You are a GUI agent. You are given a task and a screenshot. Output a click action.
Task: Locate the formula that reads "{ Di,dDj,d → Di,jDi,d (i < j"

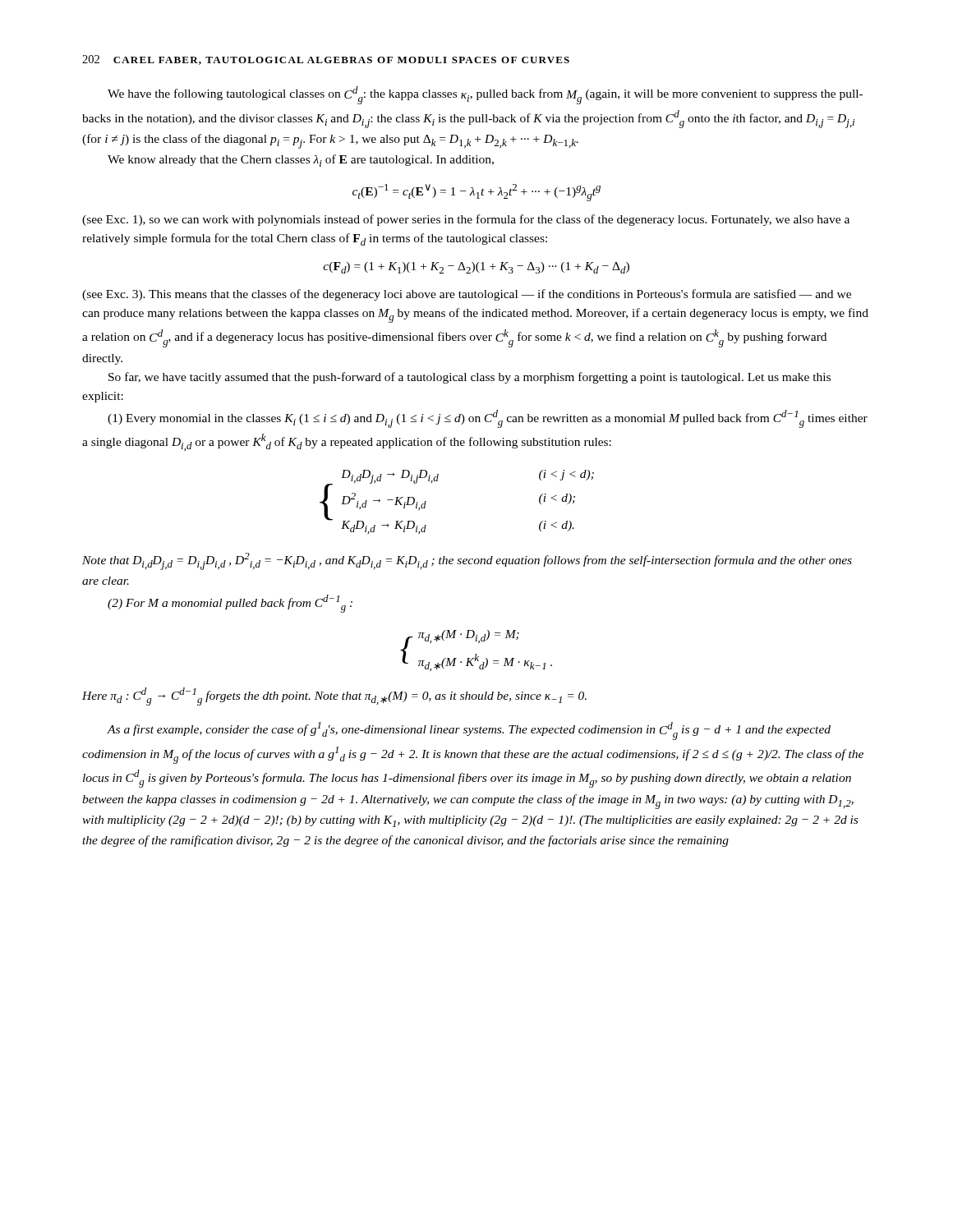coord(387,500)
